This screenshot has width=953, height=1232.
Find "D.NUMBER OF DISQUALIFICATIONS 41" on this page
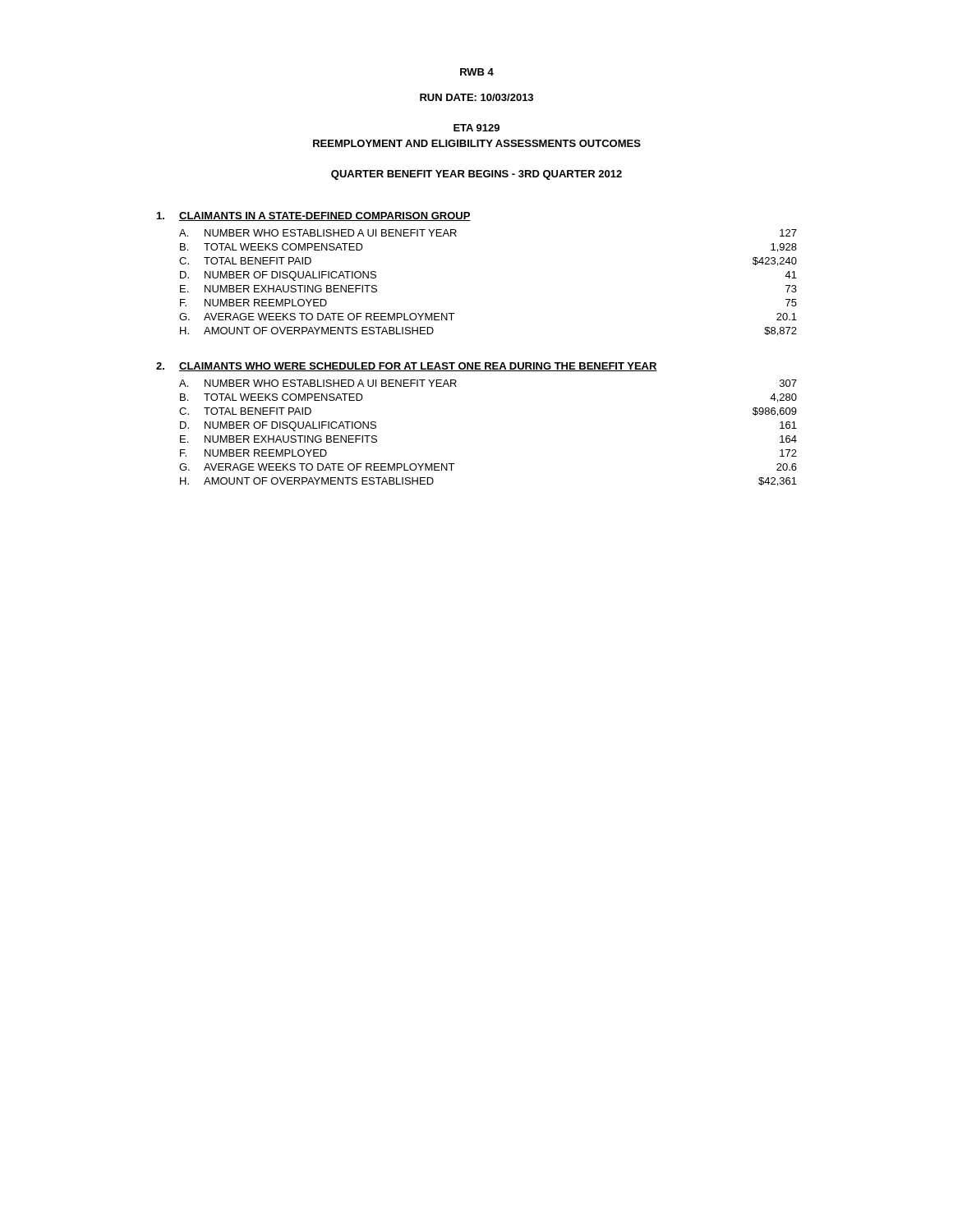pyautogui.click(x=291, y=277)
